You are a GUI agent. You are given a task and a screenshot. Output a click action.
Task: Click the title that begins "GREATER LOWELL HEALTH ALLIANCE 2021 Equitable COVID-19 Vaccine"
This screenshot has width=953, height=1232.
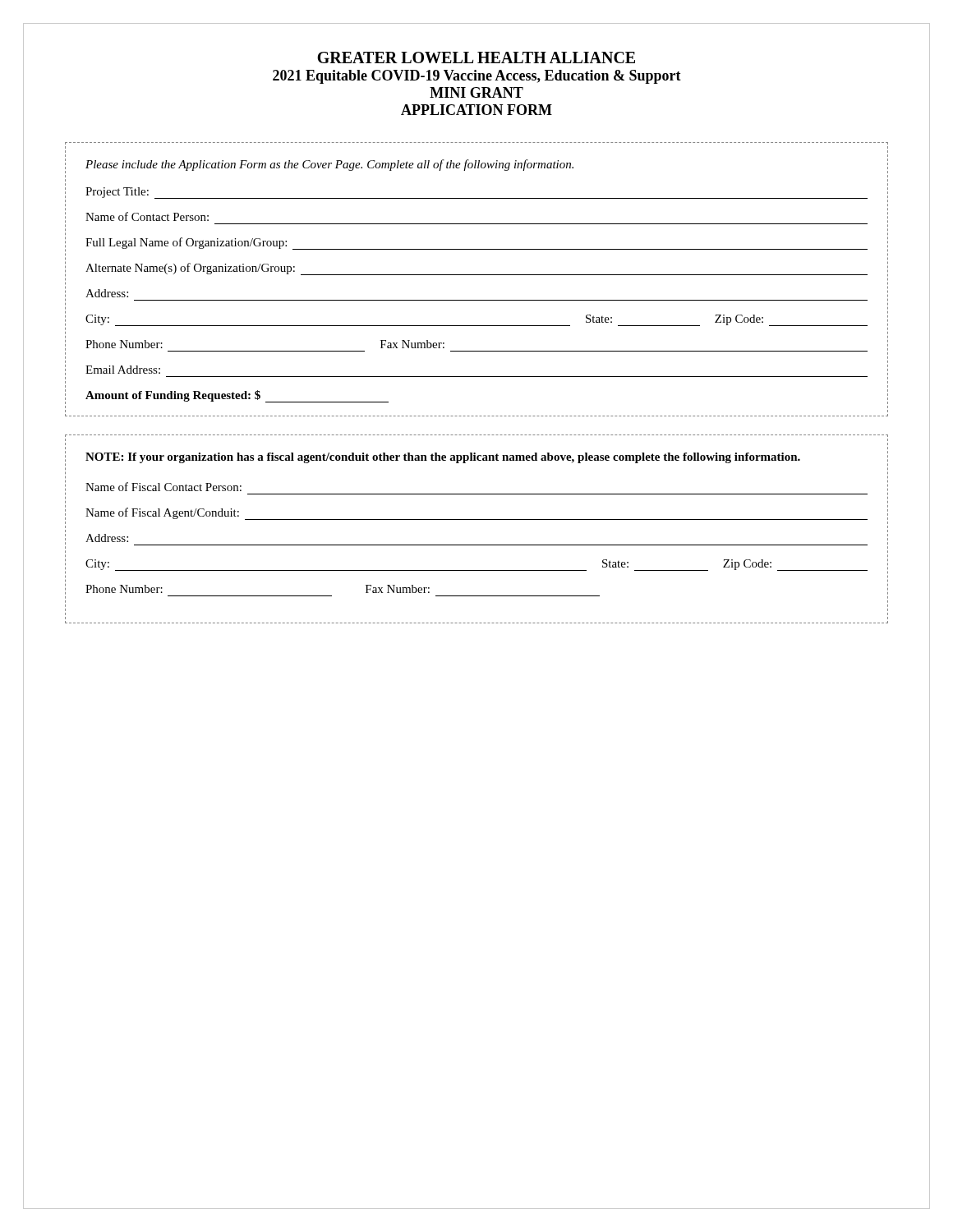(x=476, y=84)
